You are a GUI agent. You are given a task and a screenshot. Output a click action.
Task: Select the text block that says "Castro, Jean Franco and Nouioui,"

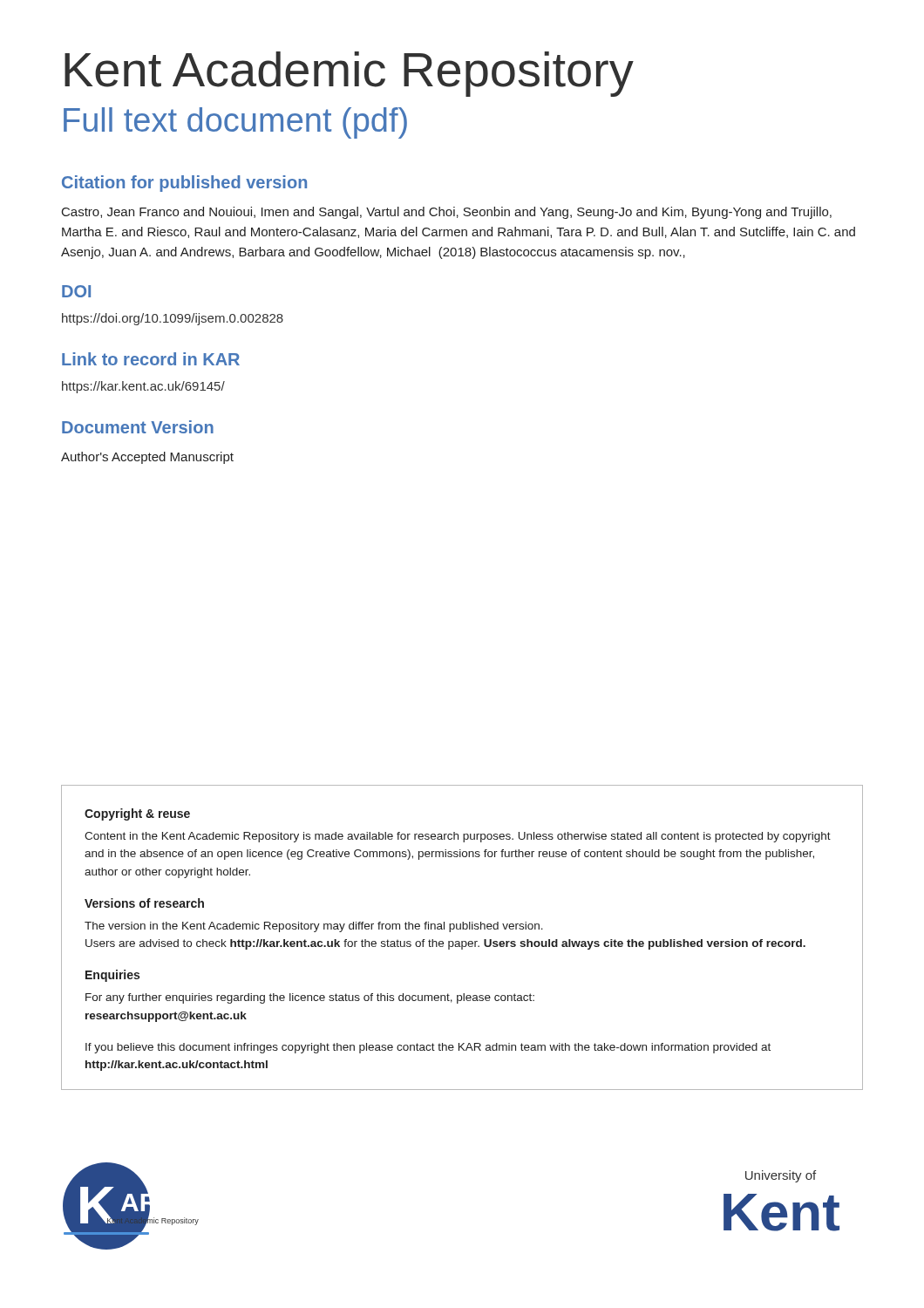(x=462, y=232)
